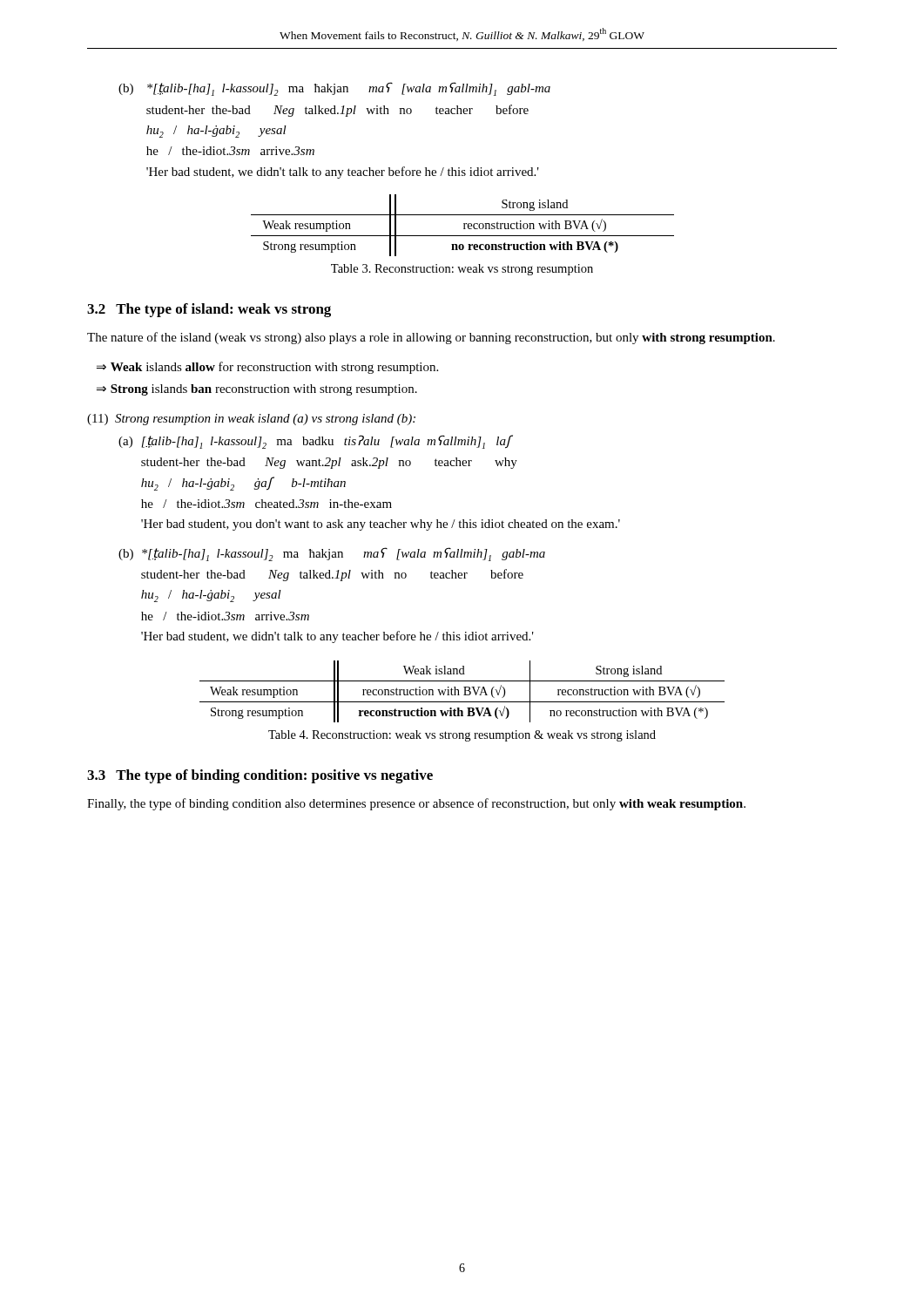Screen dimensions: 1307x924
Task: Locate the region starting "(11) Strong resumption in weak island (a) vs"
Action: pyautogui.click(x=252, y=418)
